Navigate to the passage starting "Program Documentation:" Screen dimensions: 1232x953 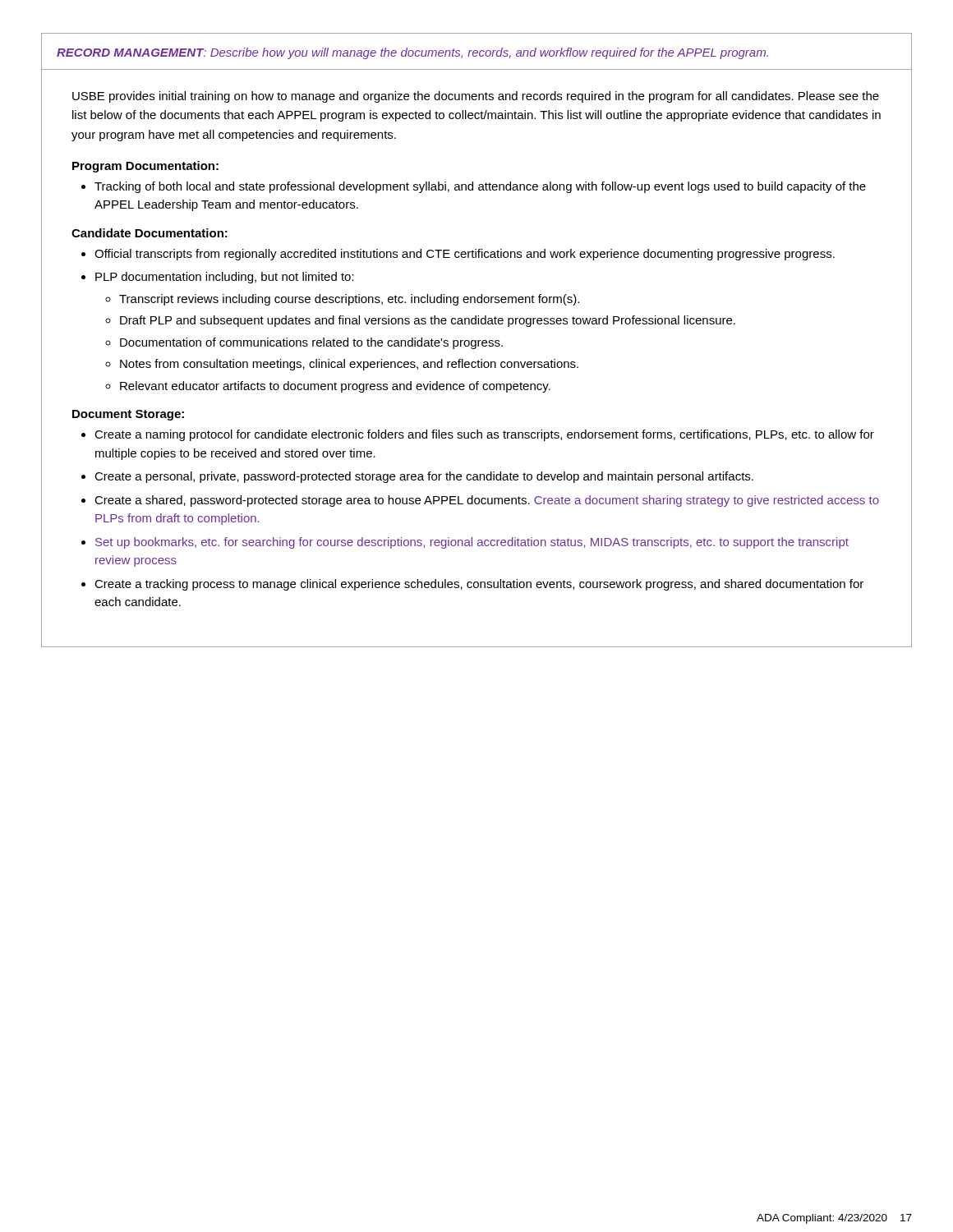145,167
